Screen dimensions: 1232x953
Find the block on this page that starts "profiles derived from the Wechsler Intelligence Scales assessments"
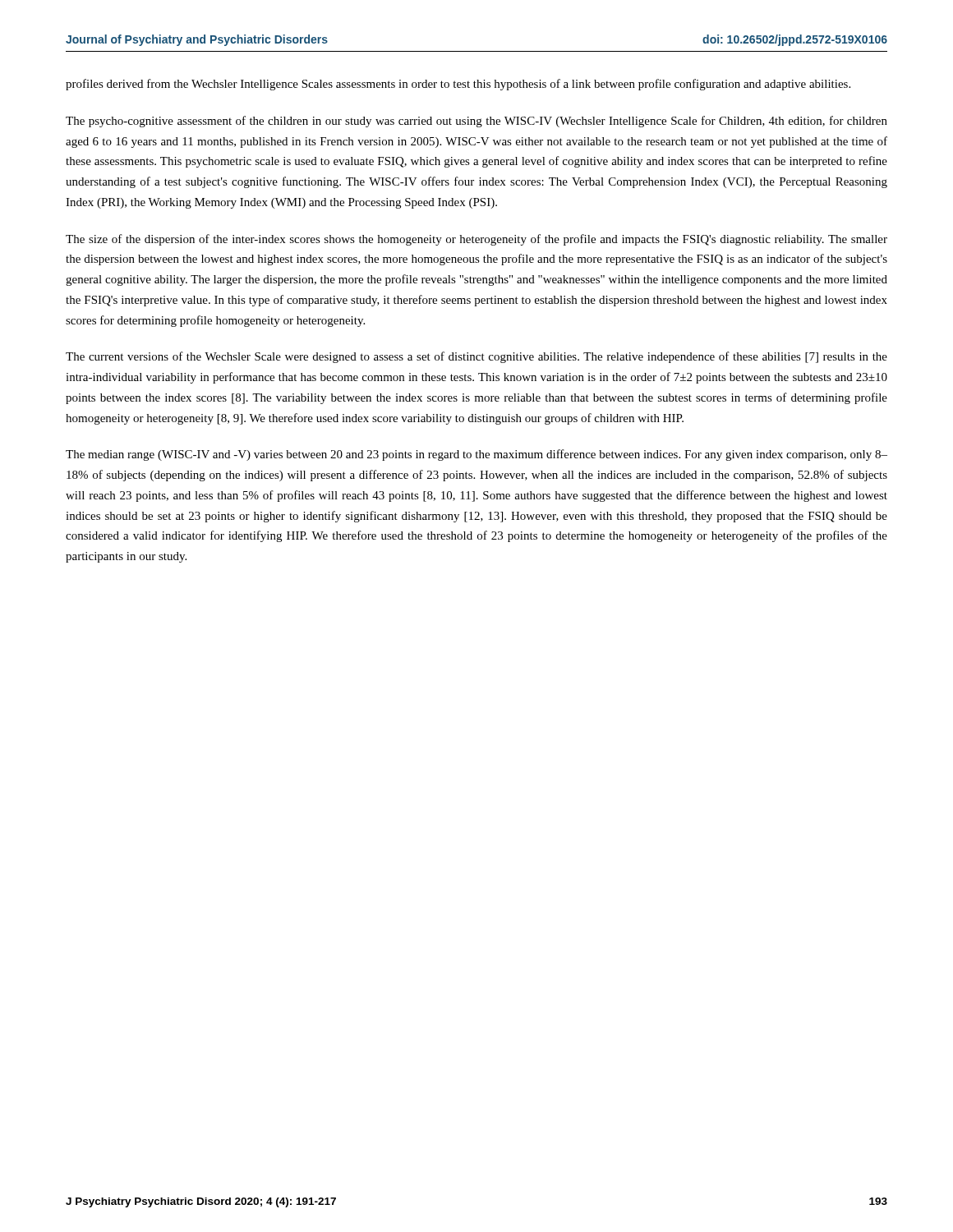(x=459, y=84)
